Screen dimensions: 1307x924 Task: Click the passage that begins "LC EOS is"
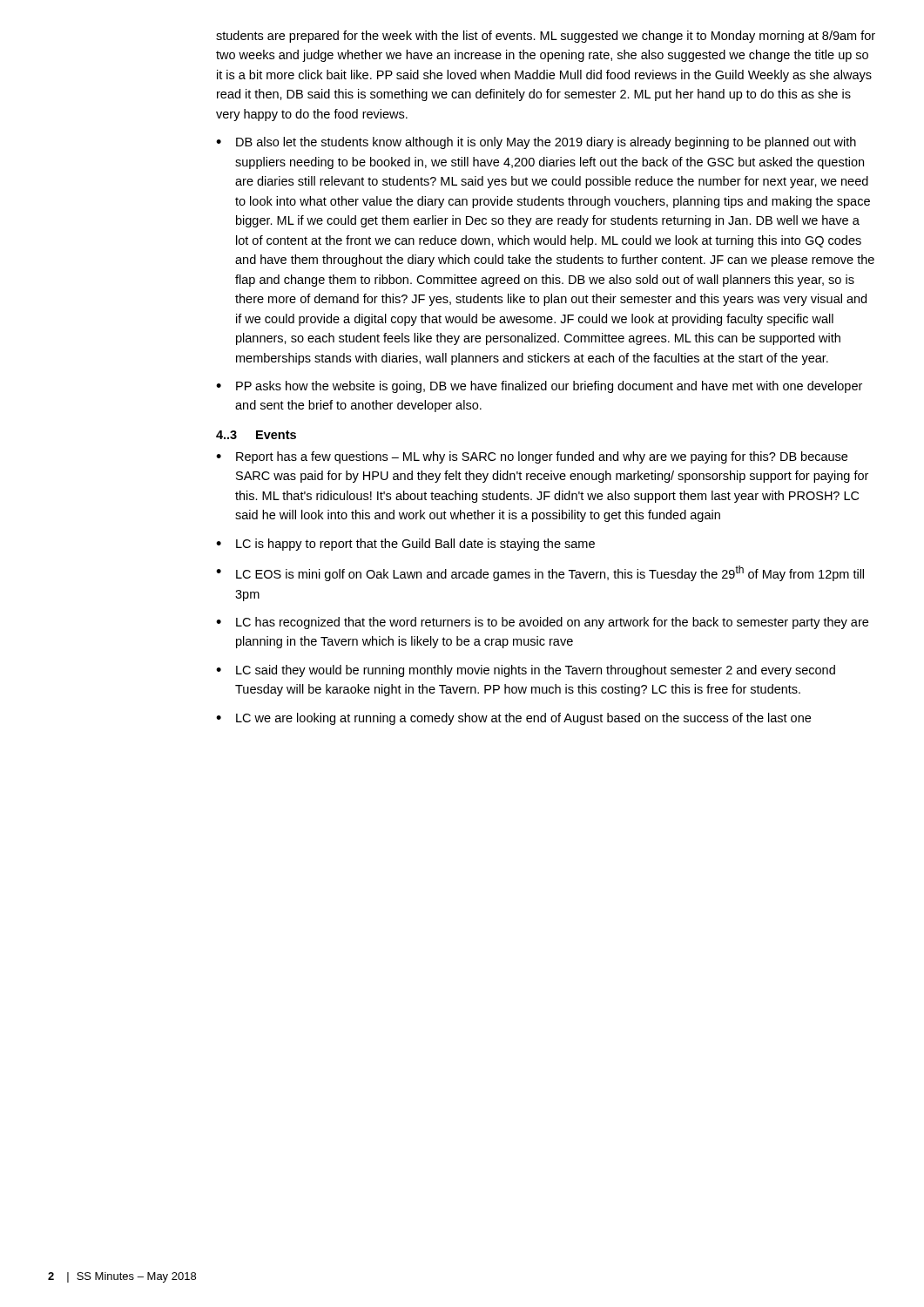550,582
